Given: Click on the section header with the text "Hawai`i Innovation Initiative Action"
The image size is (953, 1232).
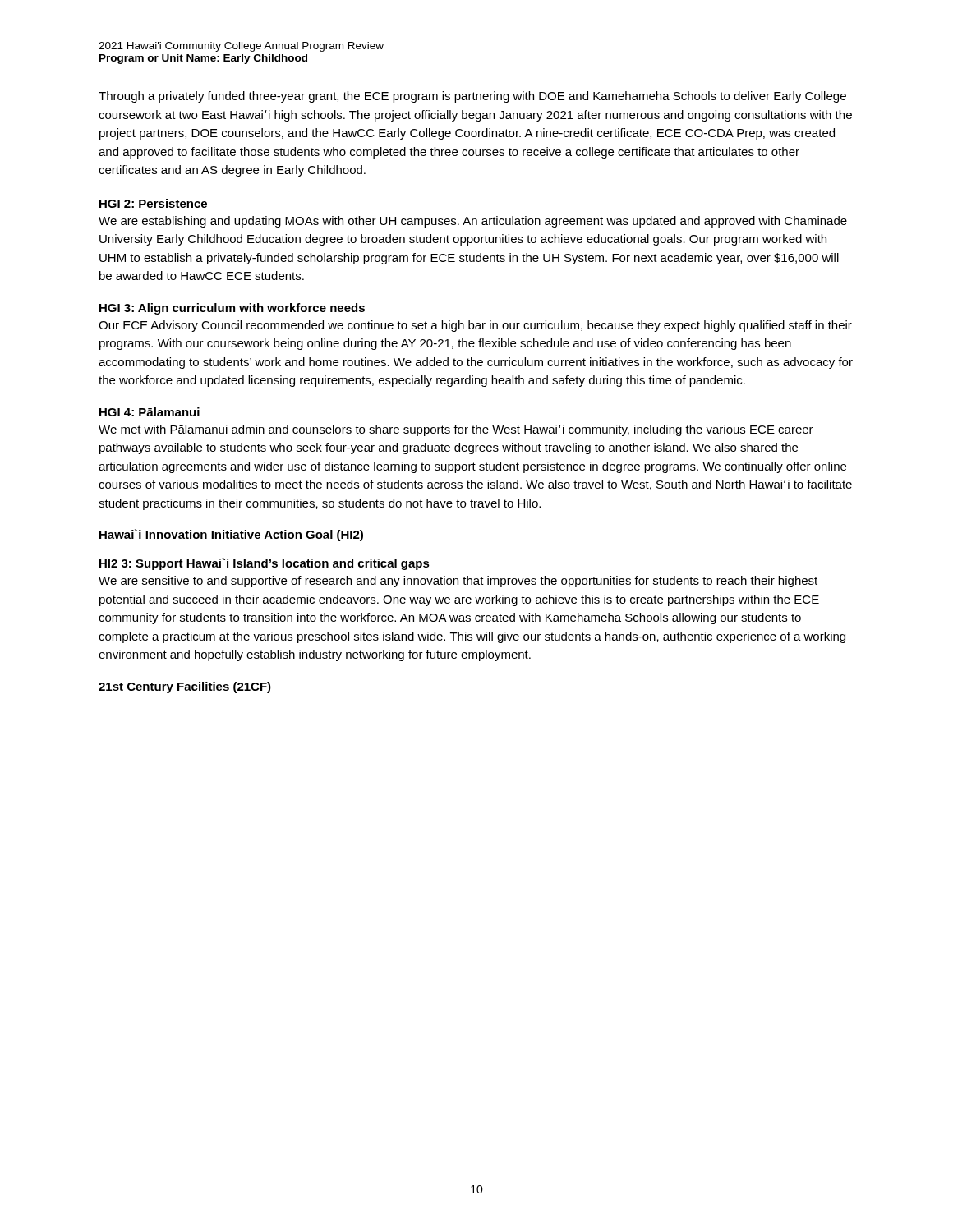Looking at the screenshot, I should 231,534.
